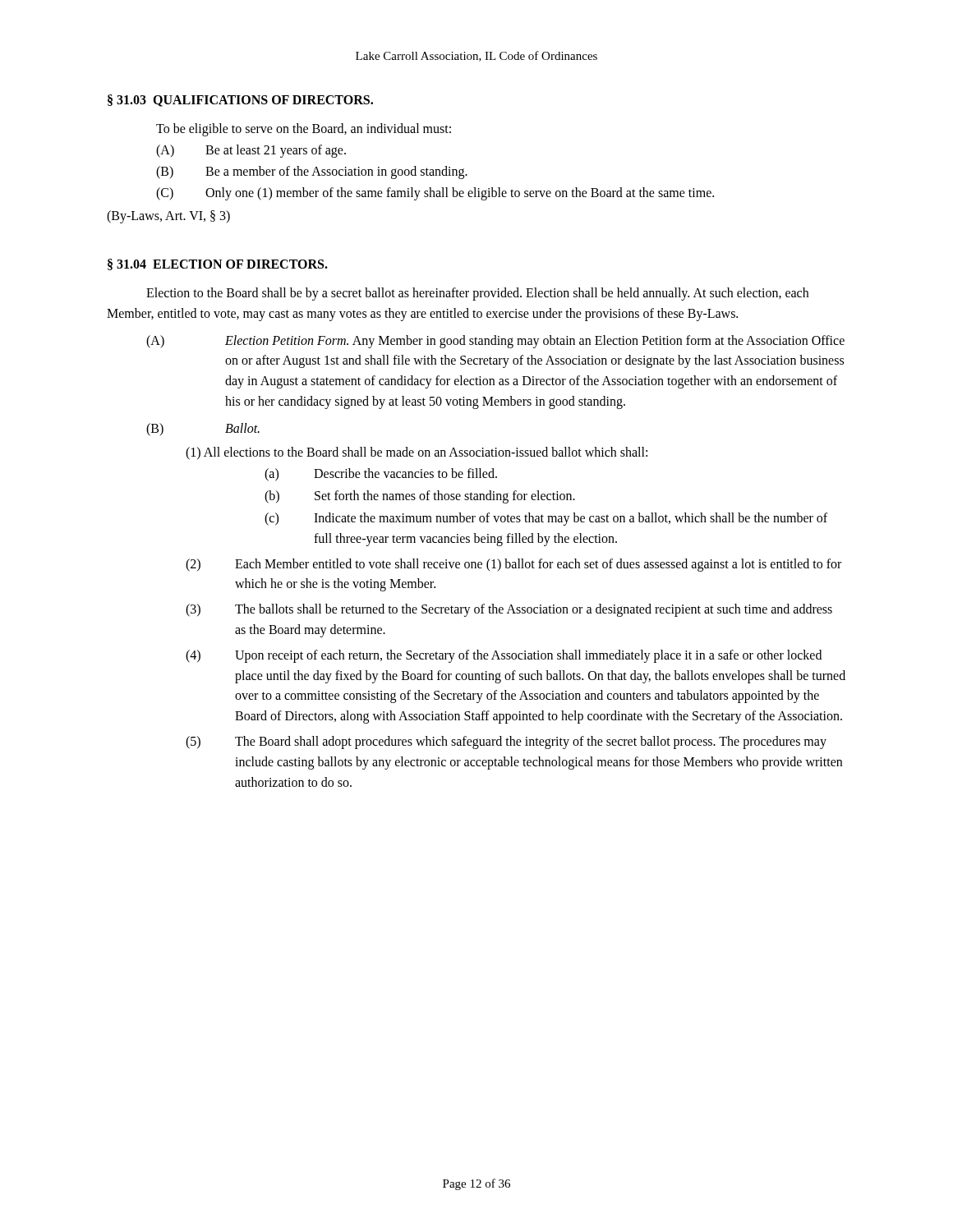Image resolution: width=953 pixels, height=1232 pixels.
Task: Find the block on this page that starts "(C) Only one (1) member of the same"
Action: [x=501, y=193]
